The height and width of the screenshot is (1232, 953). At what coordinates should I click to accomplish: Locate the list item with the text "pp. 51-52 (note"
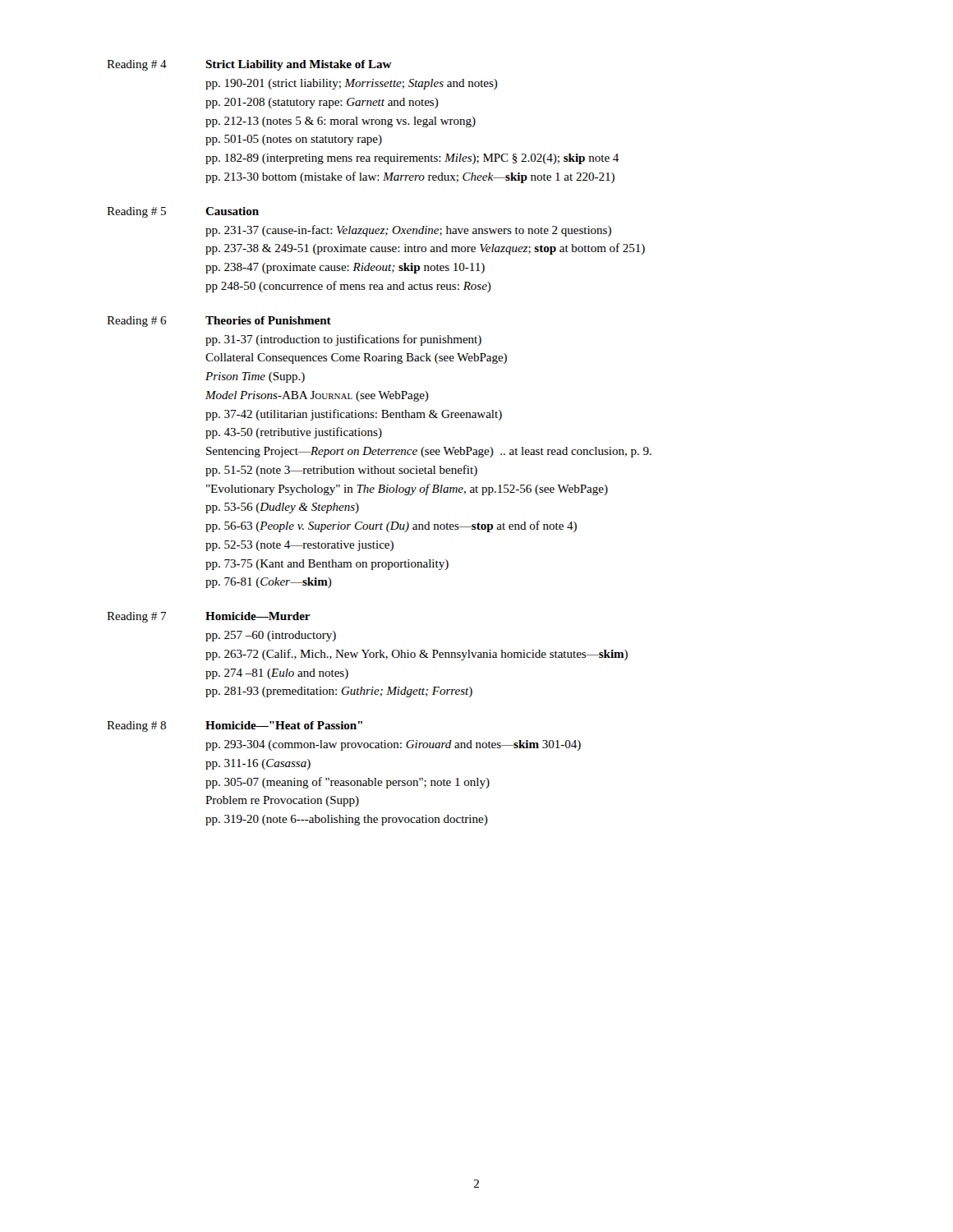341,470
